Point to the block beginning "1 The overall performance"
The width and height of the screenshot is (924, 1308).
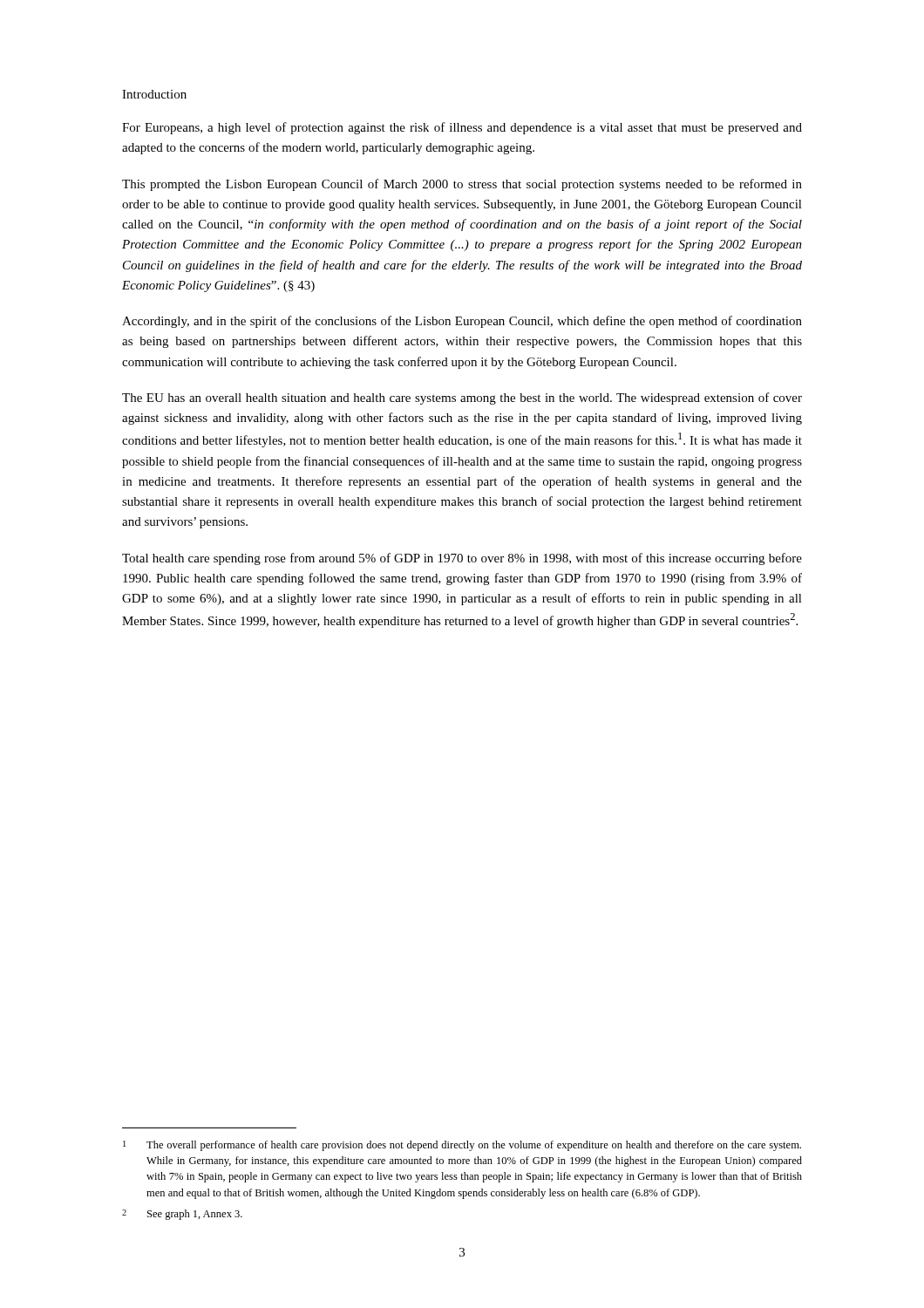(x=462, y=1169)
